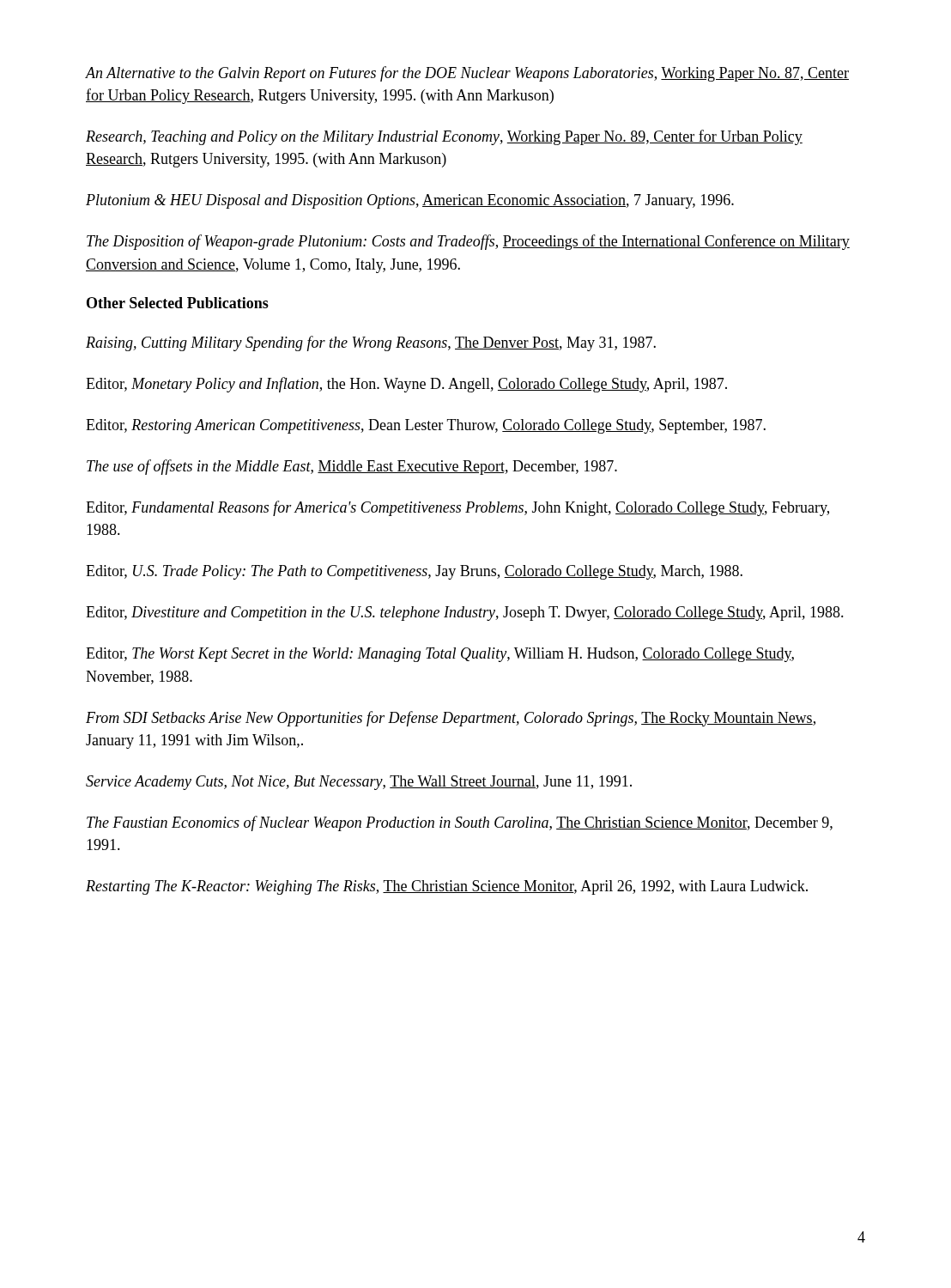Click on the passage starting "Restarting The K-Reactor:"
The image size is (951, 1288).
click(447, 886)
